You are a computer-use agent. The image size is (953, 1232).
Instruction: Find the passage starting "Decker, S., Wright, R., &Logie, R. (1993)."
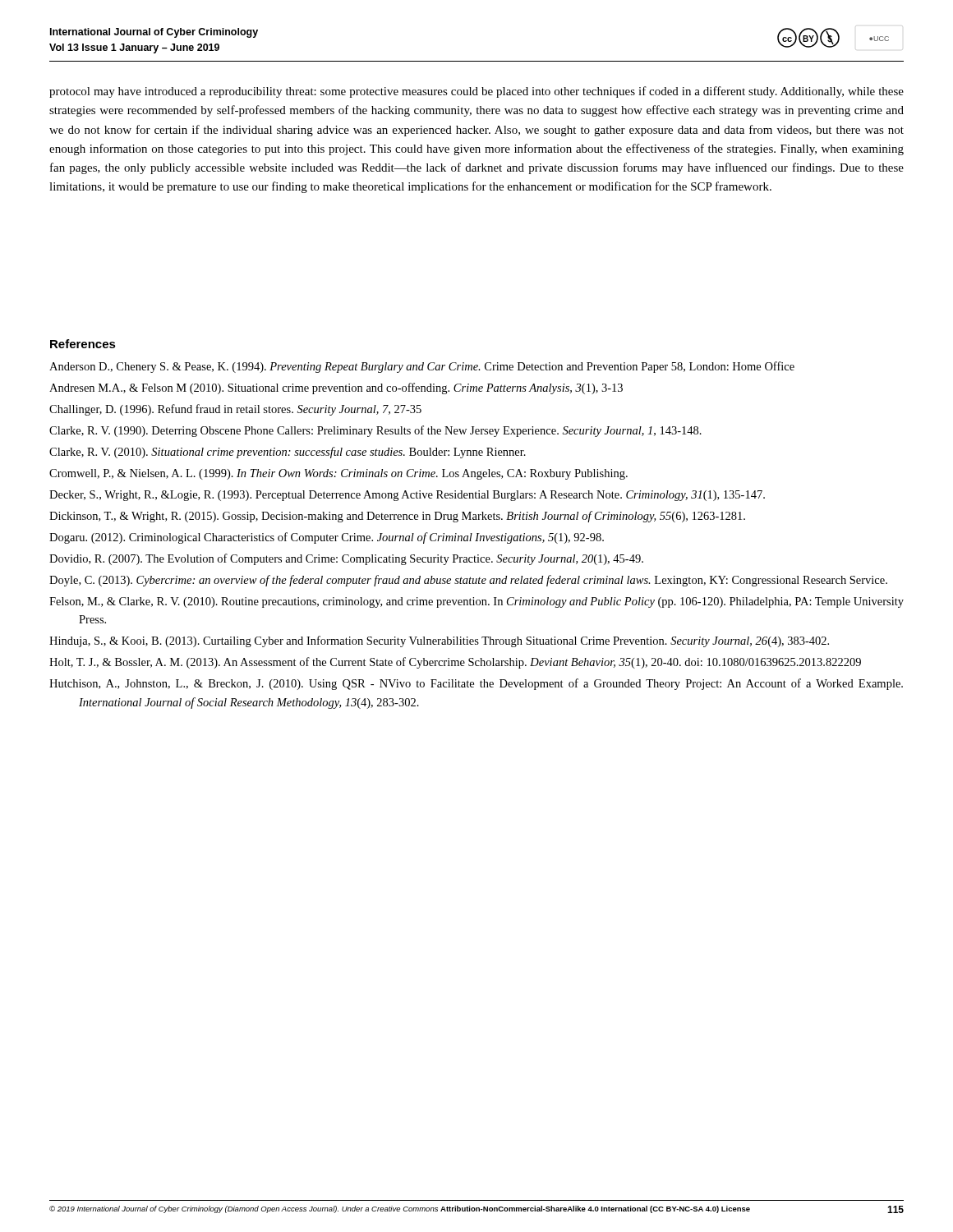pyautogui.click(x=407, y=495)
